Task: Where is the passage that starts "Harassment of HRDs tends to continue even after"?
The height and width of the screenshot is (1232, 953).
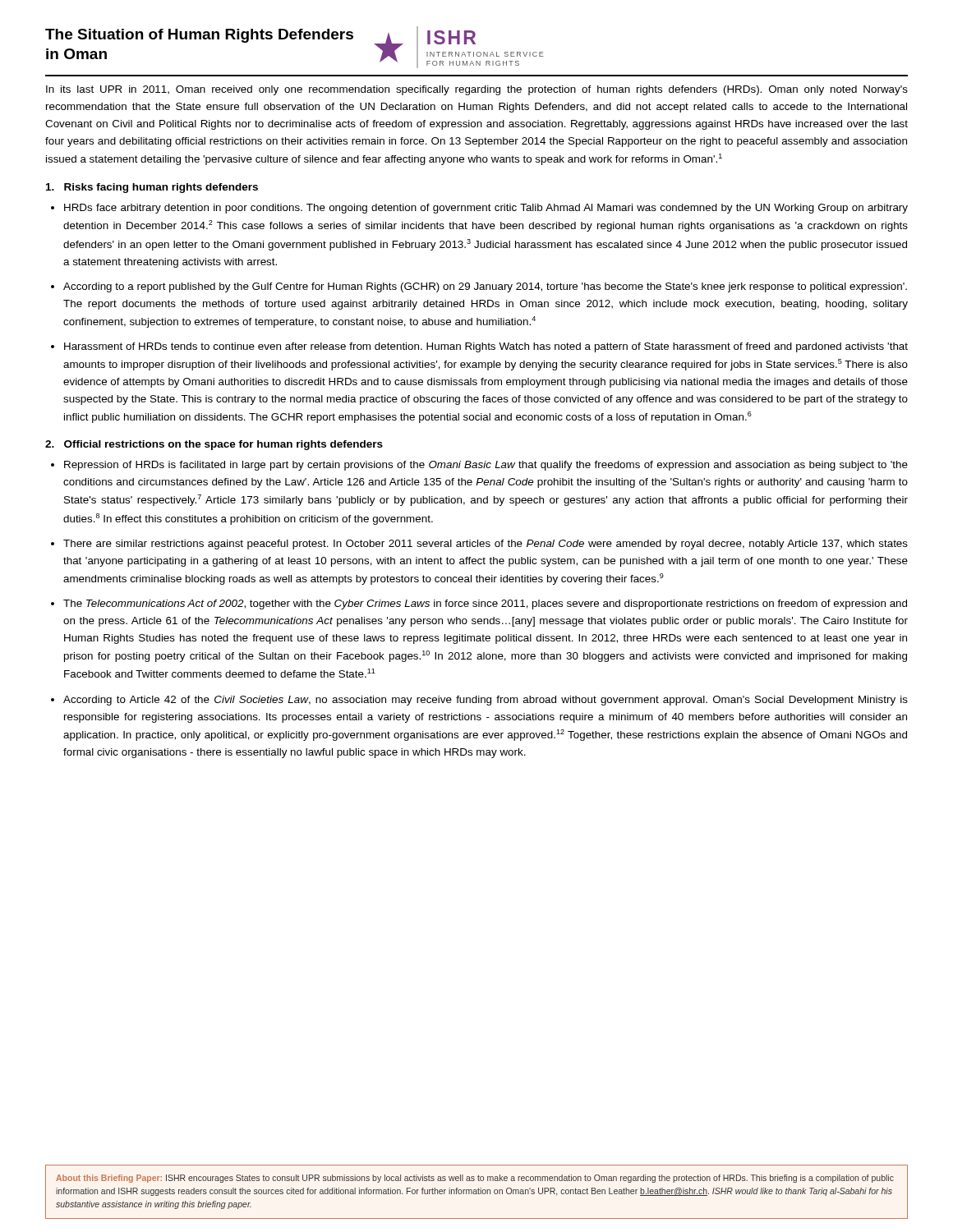Action: click(x=486, y=382)
